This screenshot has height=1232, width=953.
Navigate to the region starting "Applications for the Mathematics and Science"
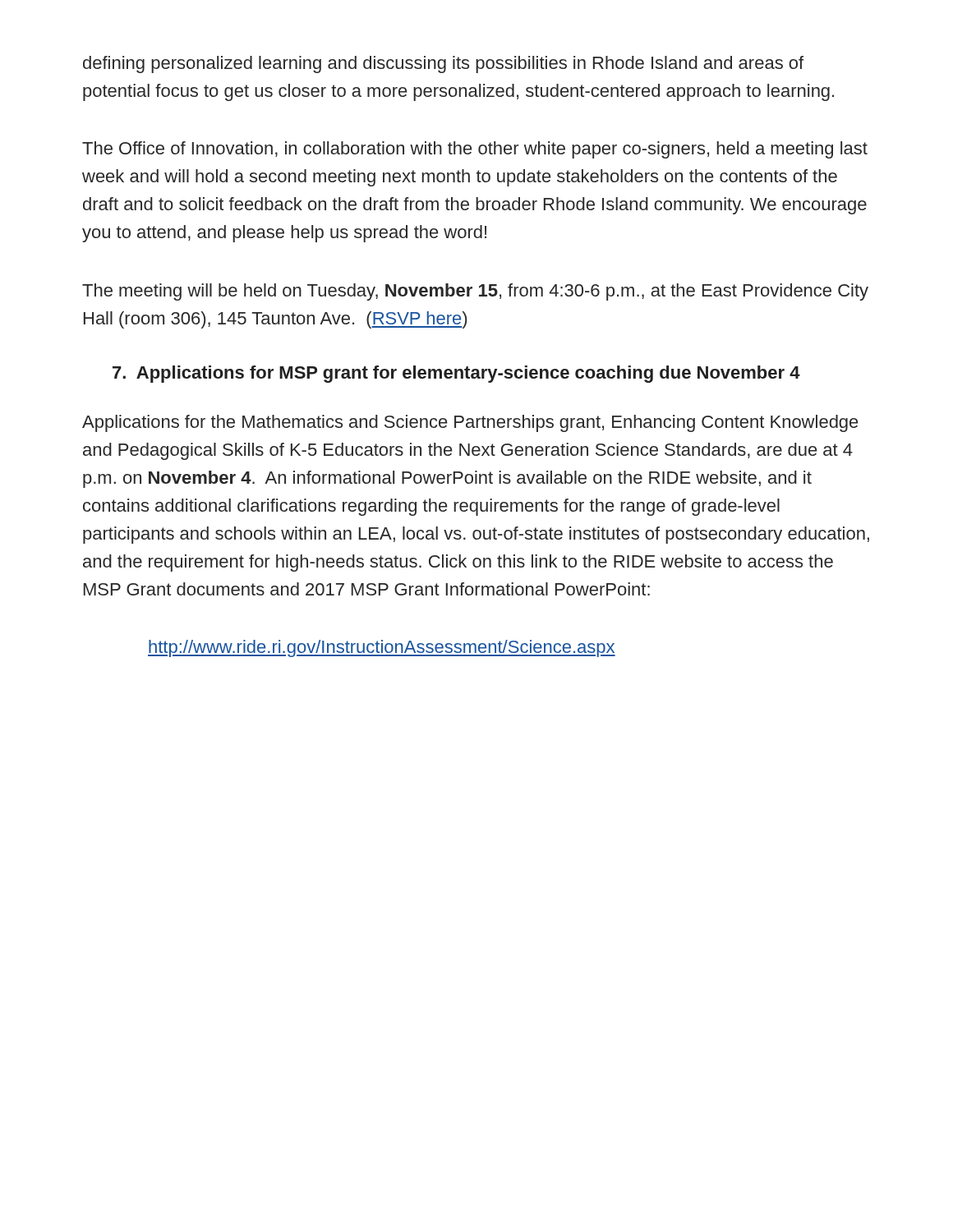click(476, 506)
